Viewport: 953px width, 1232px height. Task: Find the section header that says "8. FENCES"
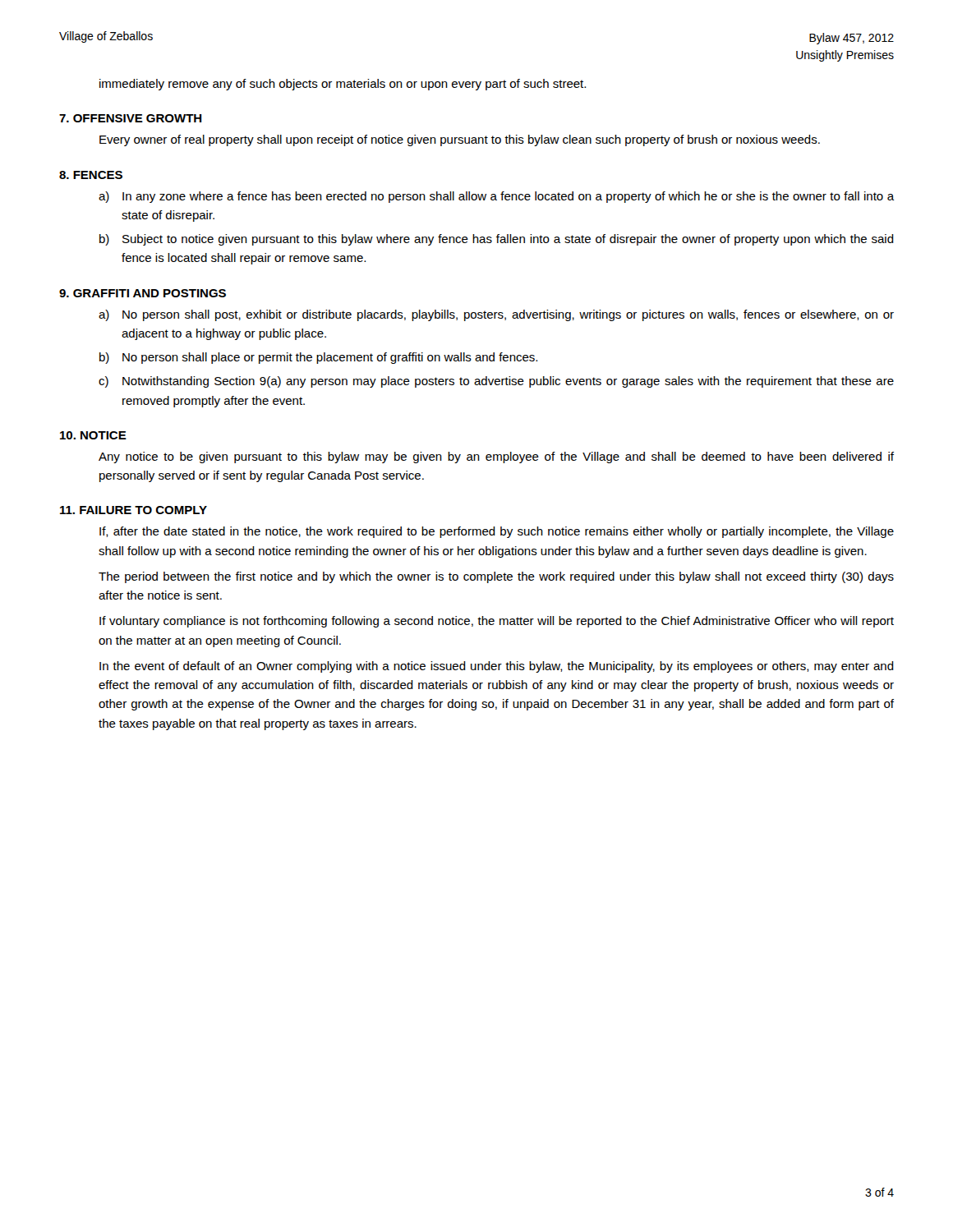[x=91, y=174]
